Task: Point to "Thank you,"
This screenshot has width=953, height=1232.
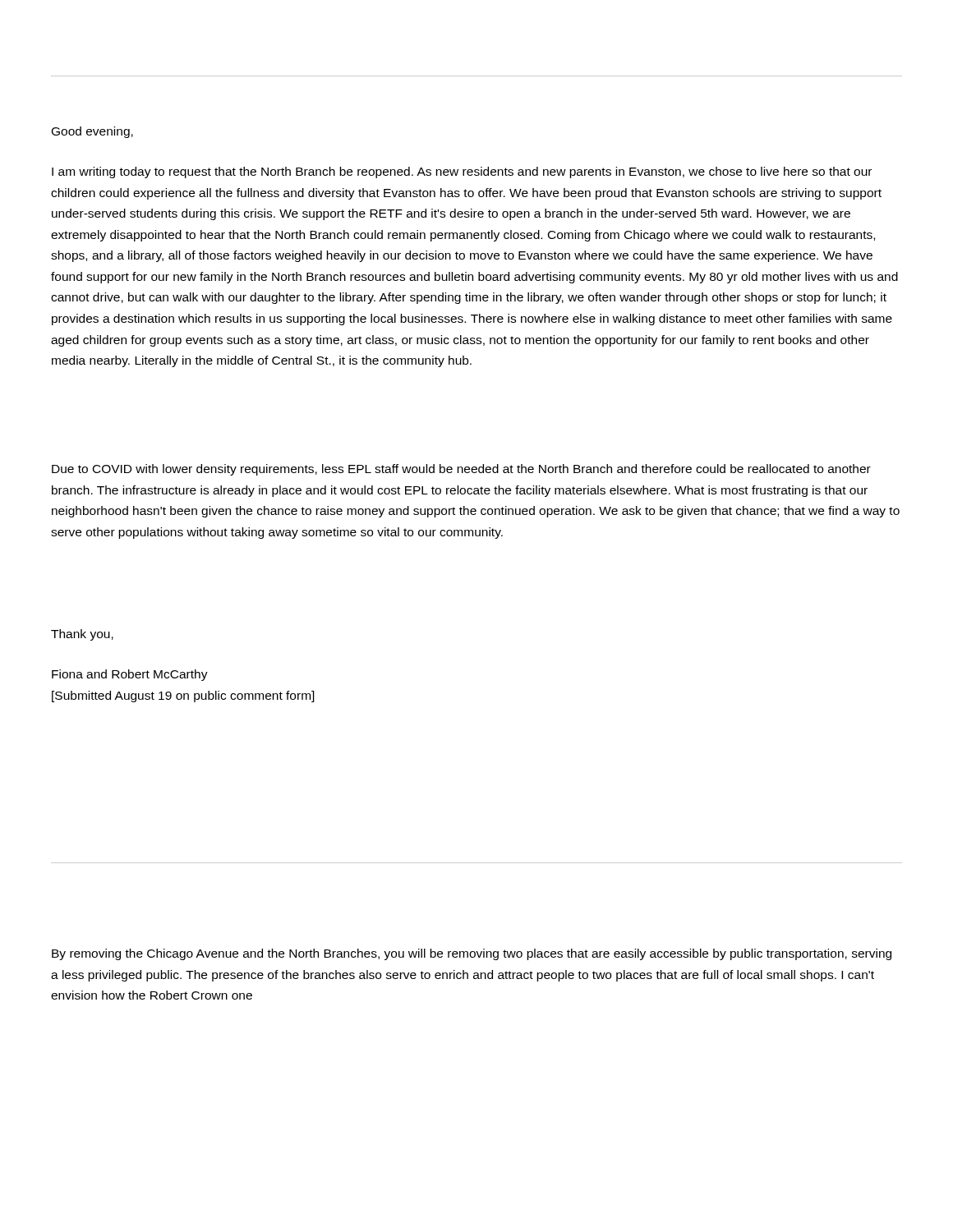Action: 82,634
